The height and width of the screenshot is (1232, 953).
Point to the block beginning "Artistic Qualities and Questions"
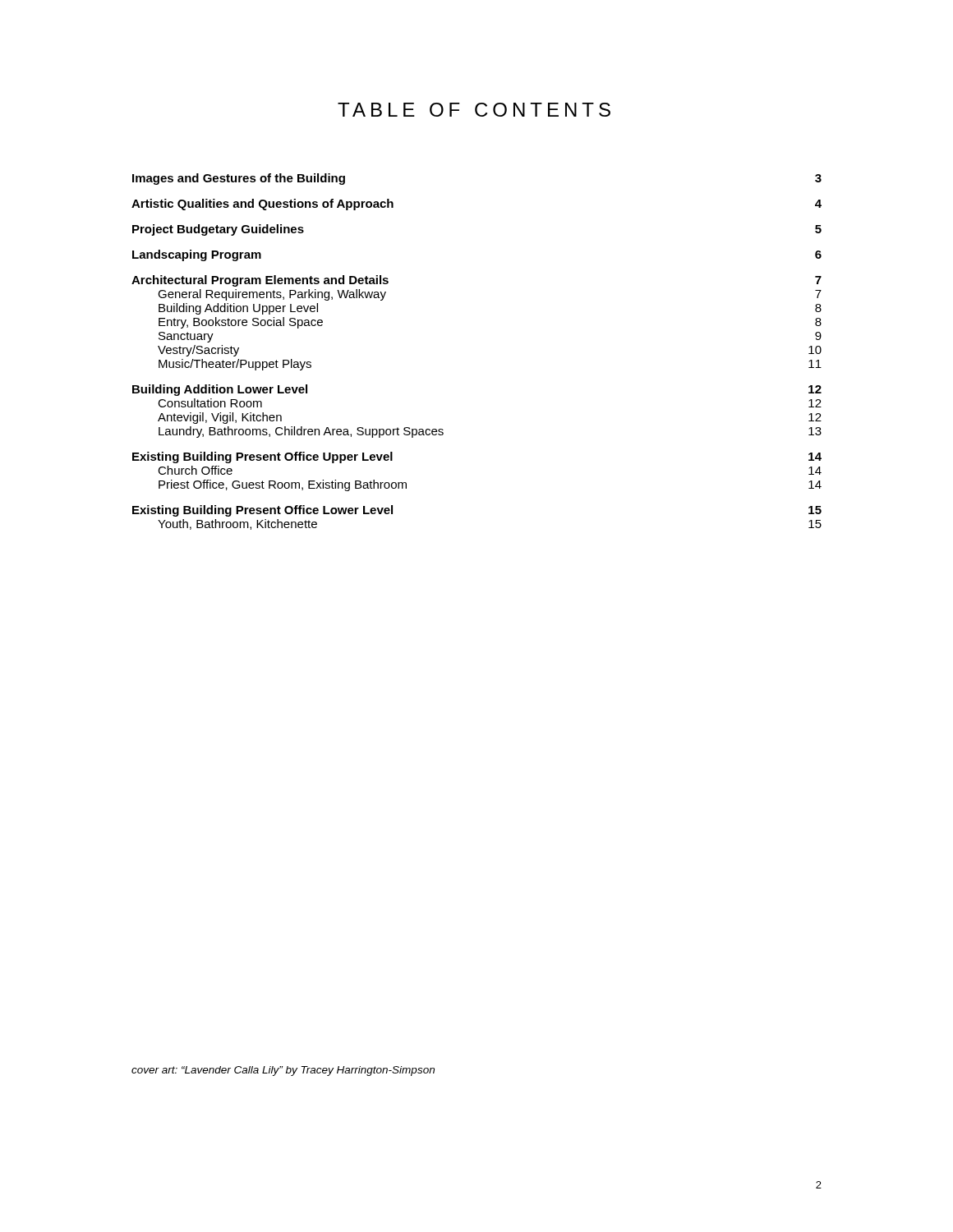(x=267, y=204)
